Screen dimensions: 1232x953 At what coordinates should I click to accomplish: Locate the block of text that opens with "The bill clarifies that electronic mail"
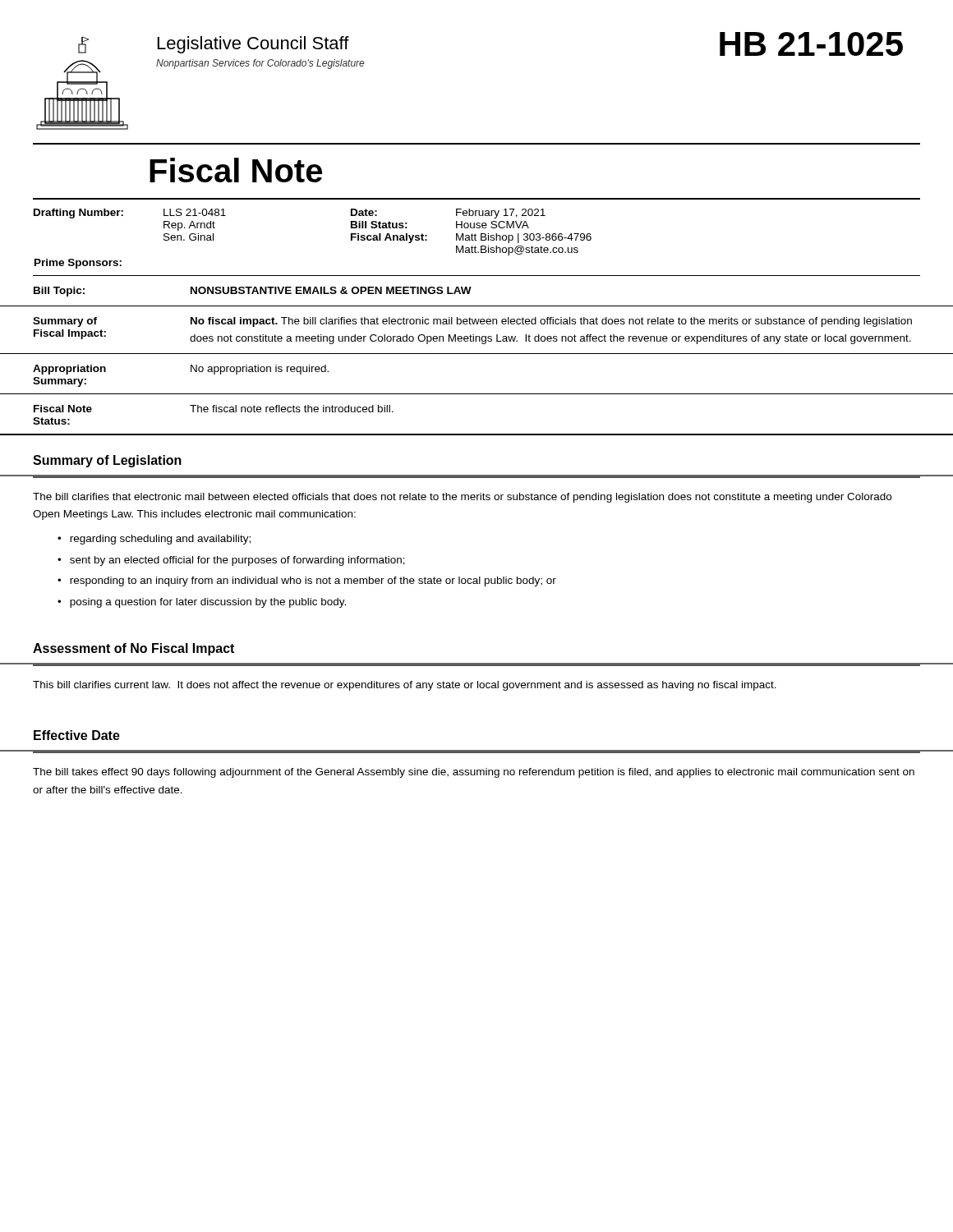click(x=462, y=505)
